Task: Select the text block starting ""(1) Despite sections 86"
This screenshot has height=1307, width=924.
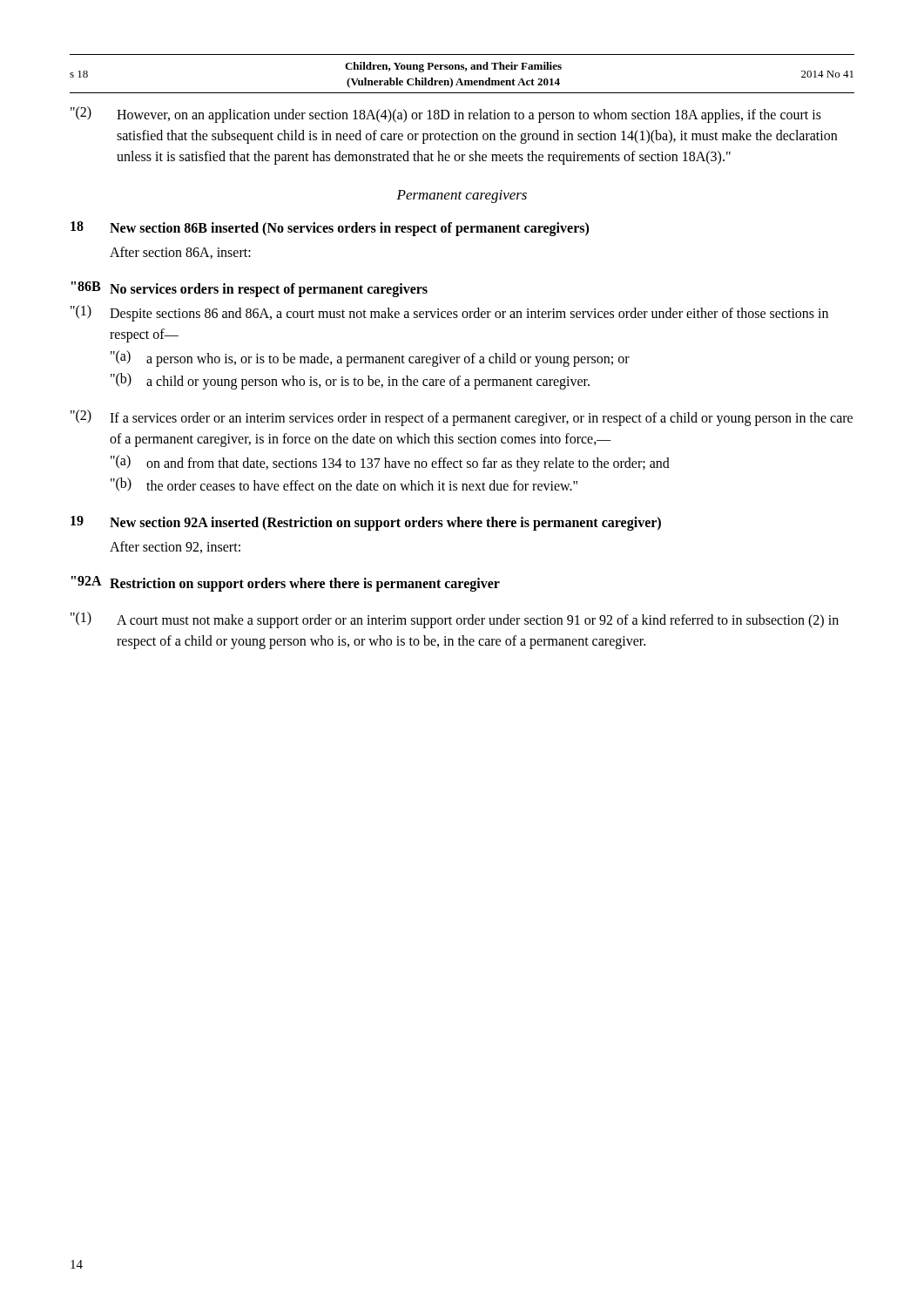Action: click(x=462, y=348)
